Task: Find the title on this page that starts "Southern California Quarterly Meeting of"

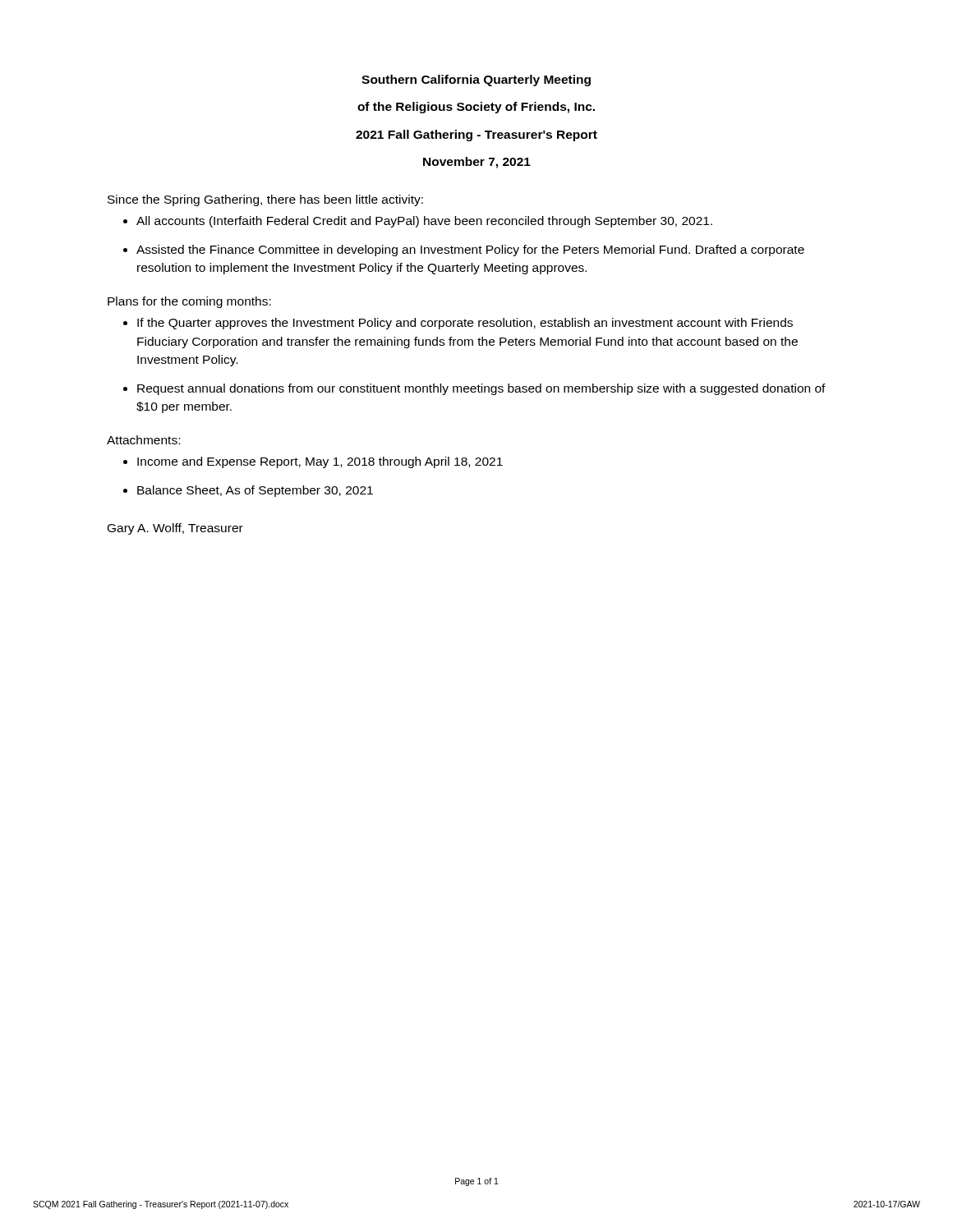Action: (x=476, y=93)
